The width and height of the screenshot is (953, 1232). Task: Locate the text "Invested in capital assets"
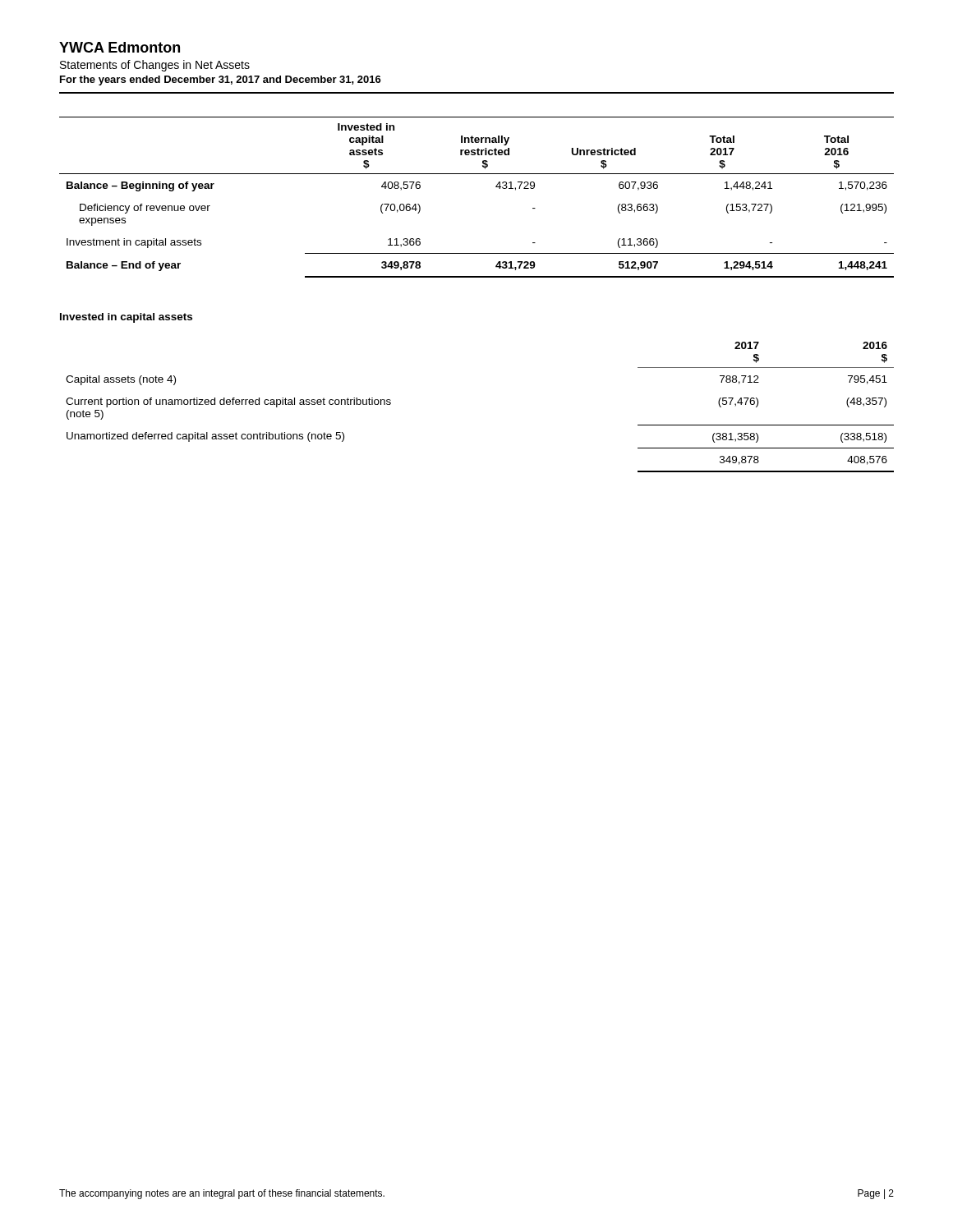coord(126,317)
